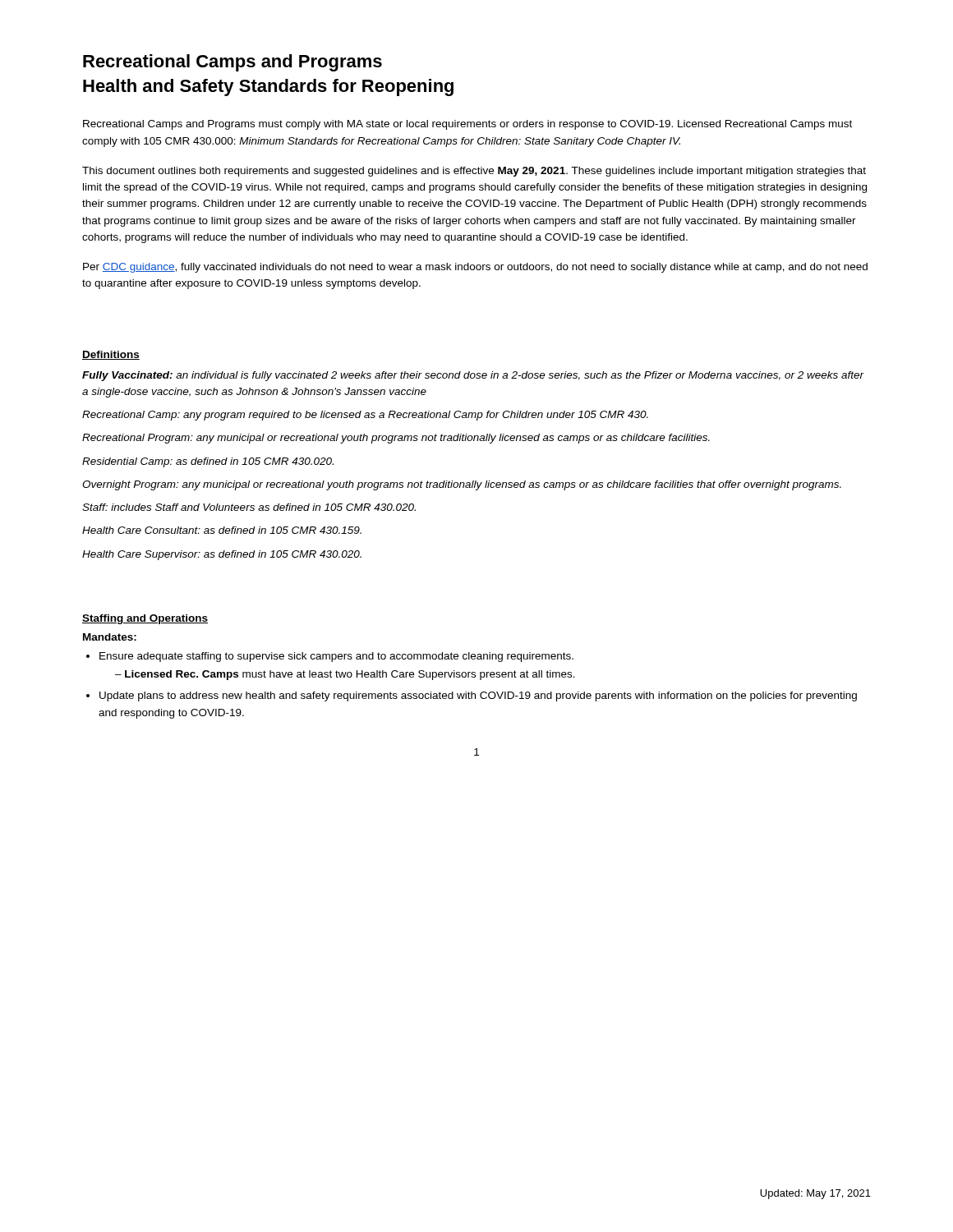Viewport: 953px width, 1232px height.
Task: Navigate to the text block starting "Health Care Supervisor: as defined in 105 CMR"
Action: click(x=222, y=554)
